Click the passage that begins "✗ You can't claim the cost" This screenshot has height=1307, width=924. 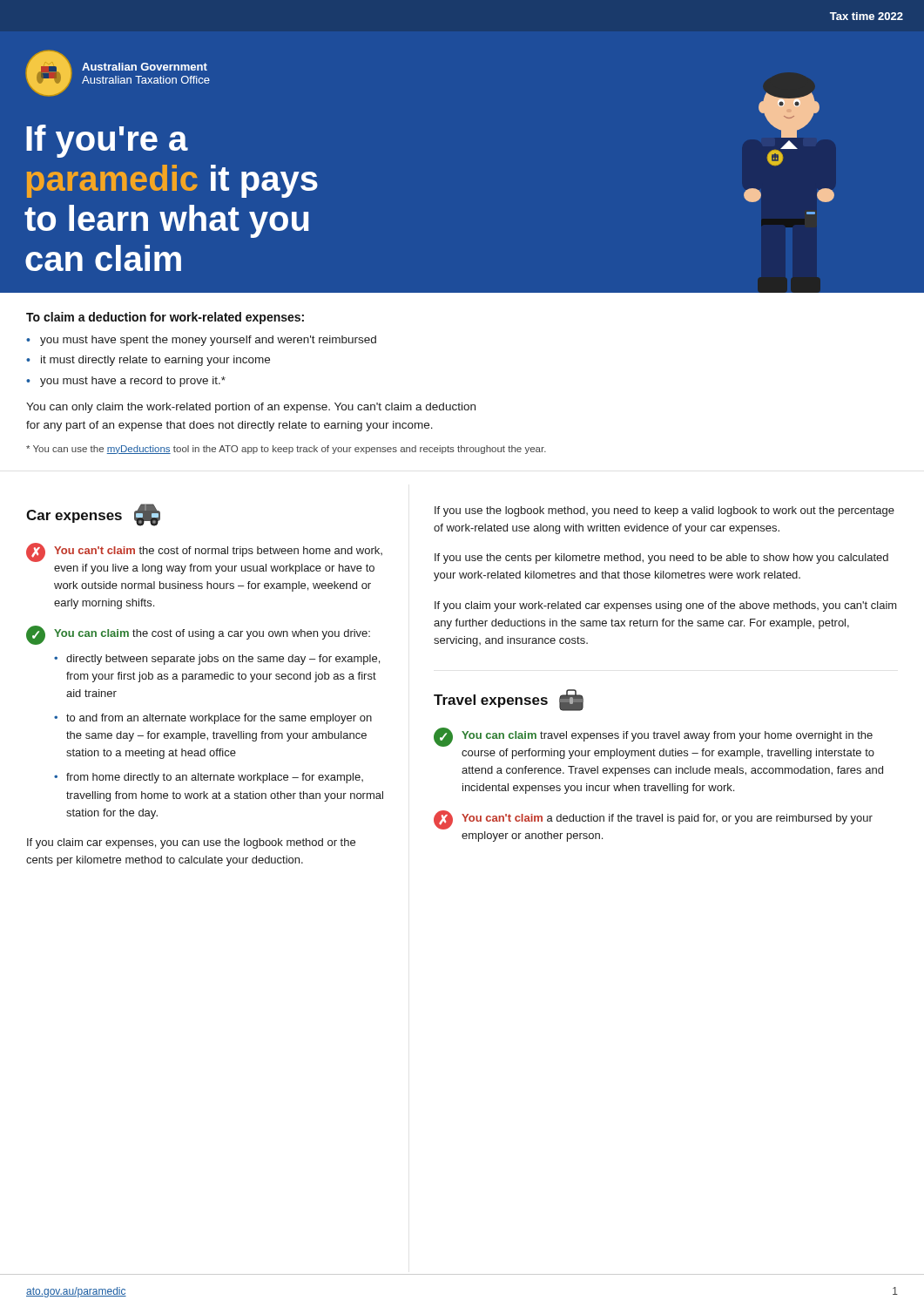coord(205,577)
